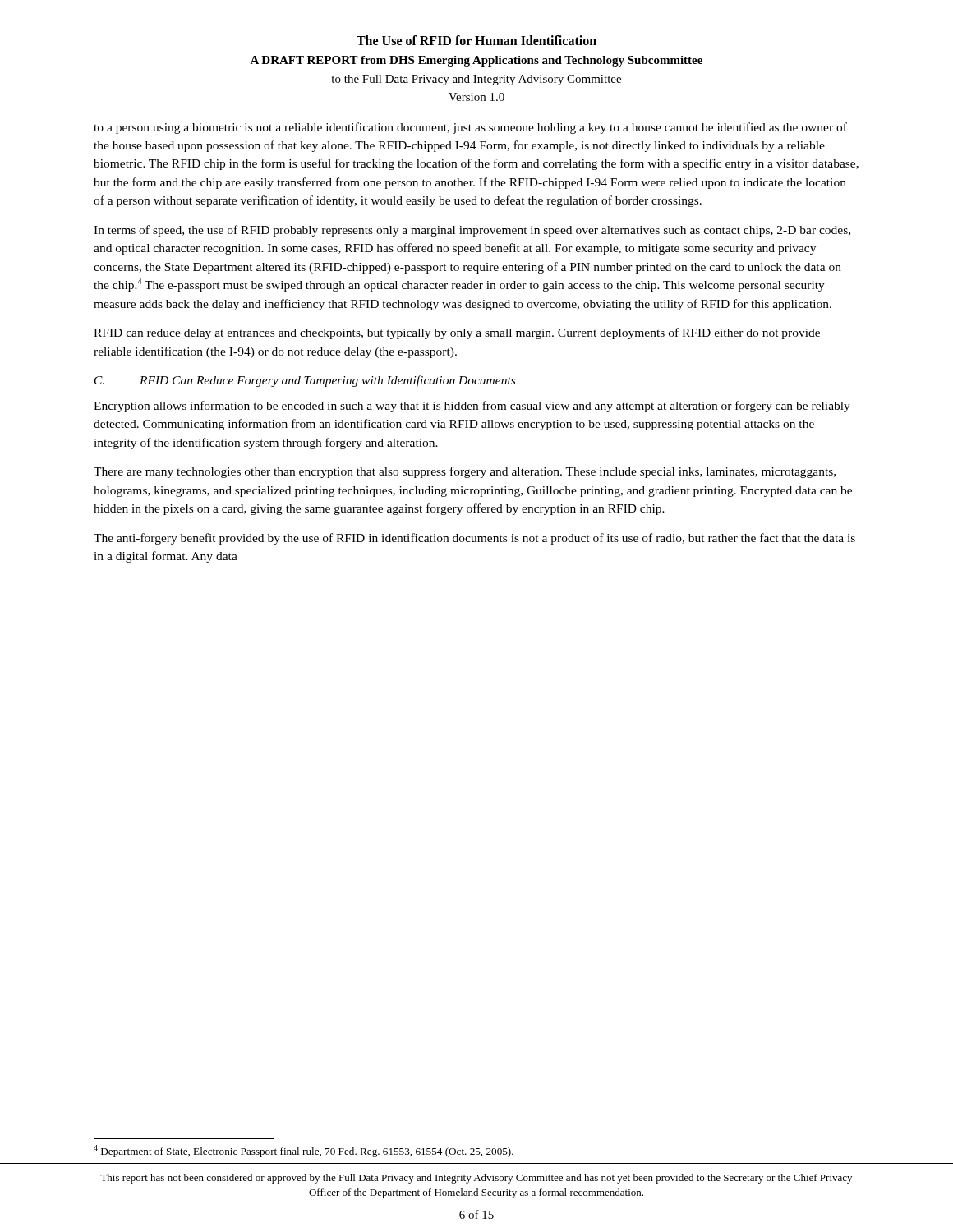The image size is (953, 1232).
Task: Click on the text block containing "In terms of speed, the use"
Action: (472, 266)
